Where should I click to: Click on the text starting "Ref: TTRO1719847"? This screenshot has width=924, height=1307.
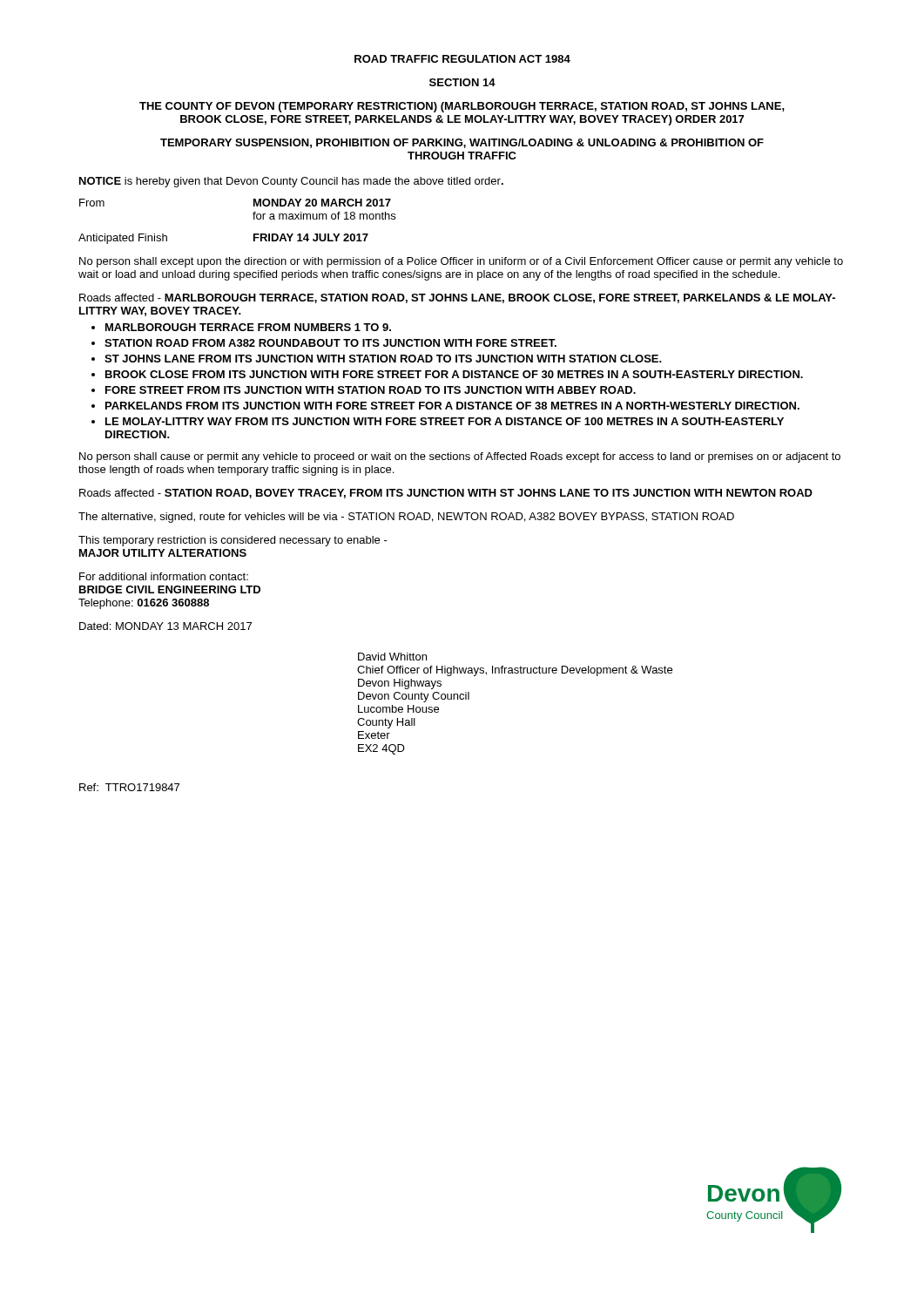point(129,787)
